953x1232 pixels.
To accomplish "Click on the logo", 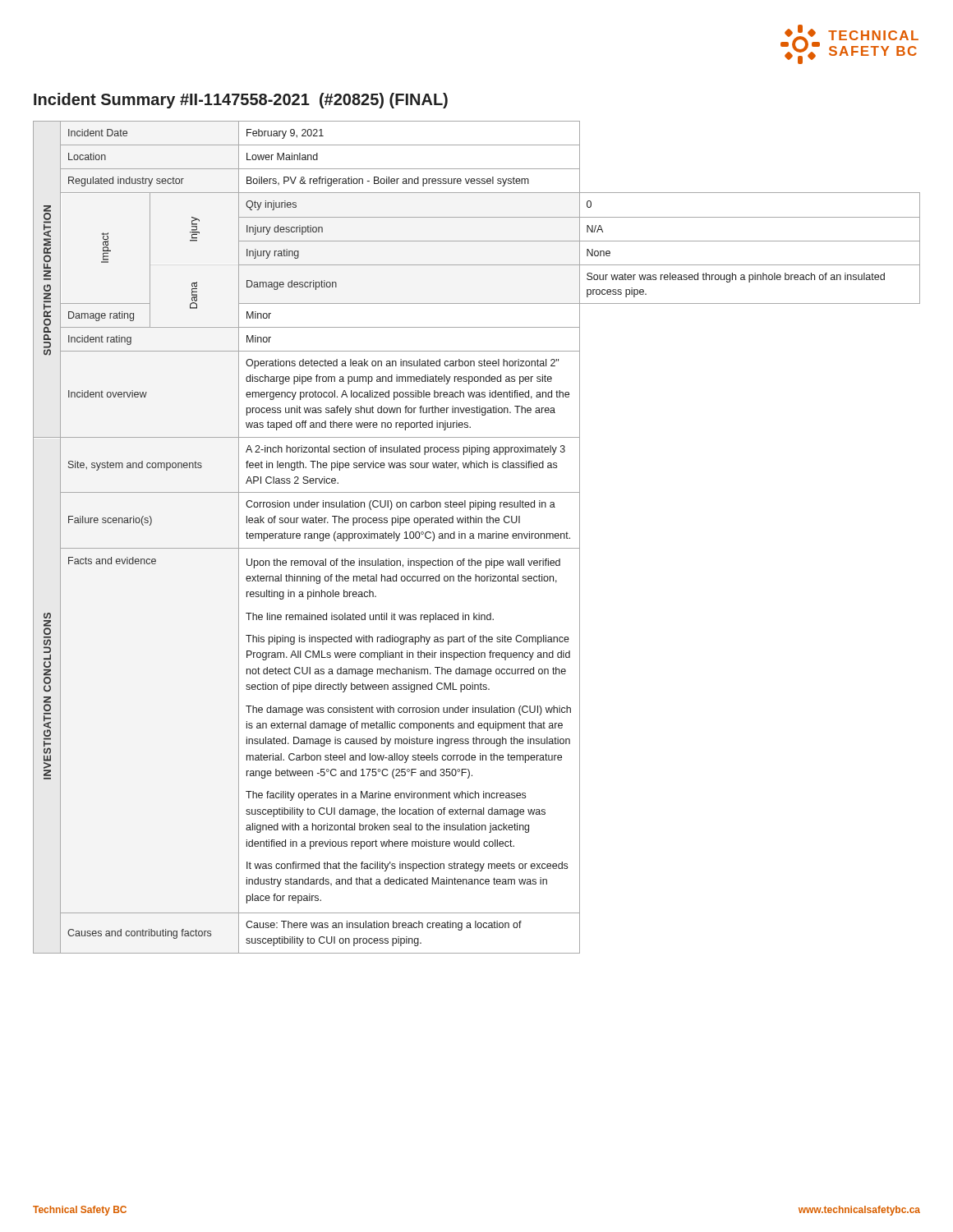I will pyautogui.click(x=850, y=44).
